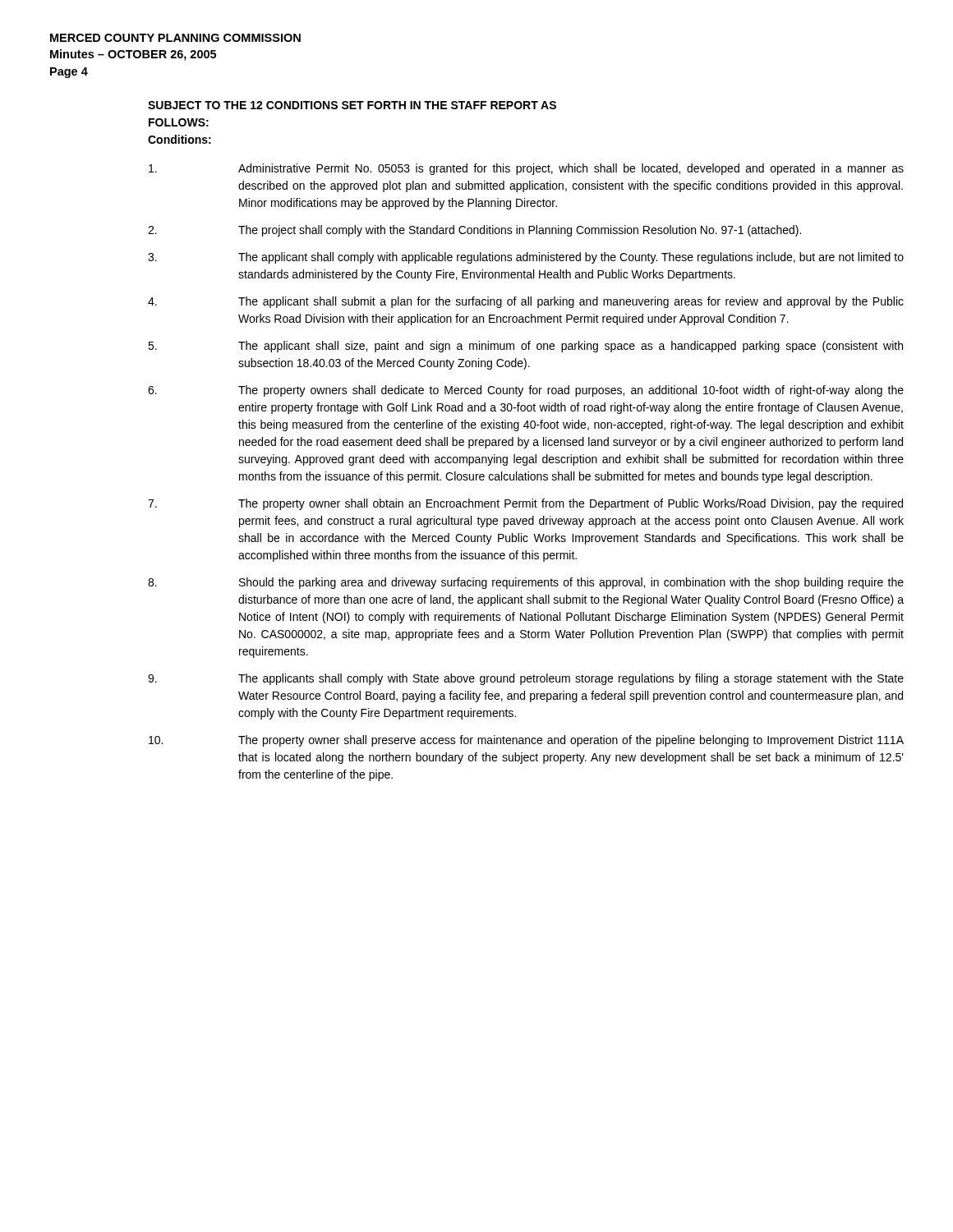Navigate to the text starting "8. Should the"

(x=476, y=617)
